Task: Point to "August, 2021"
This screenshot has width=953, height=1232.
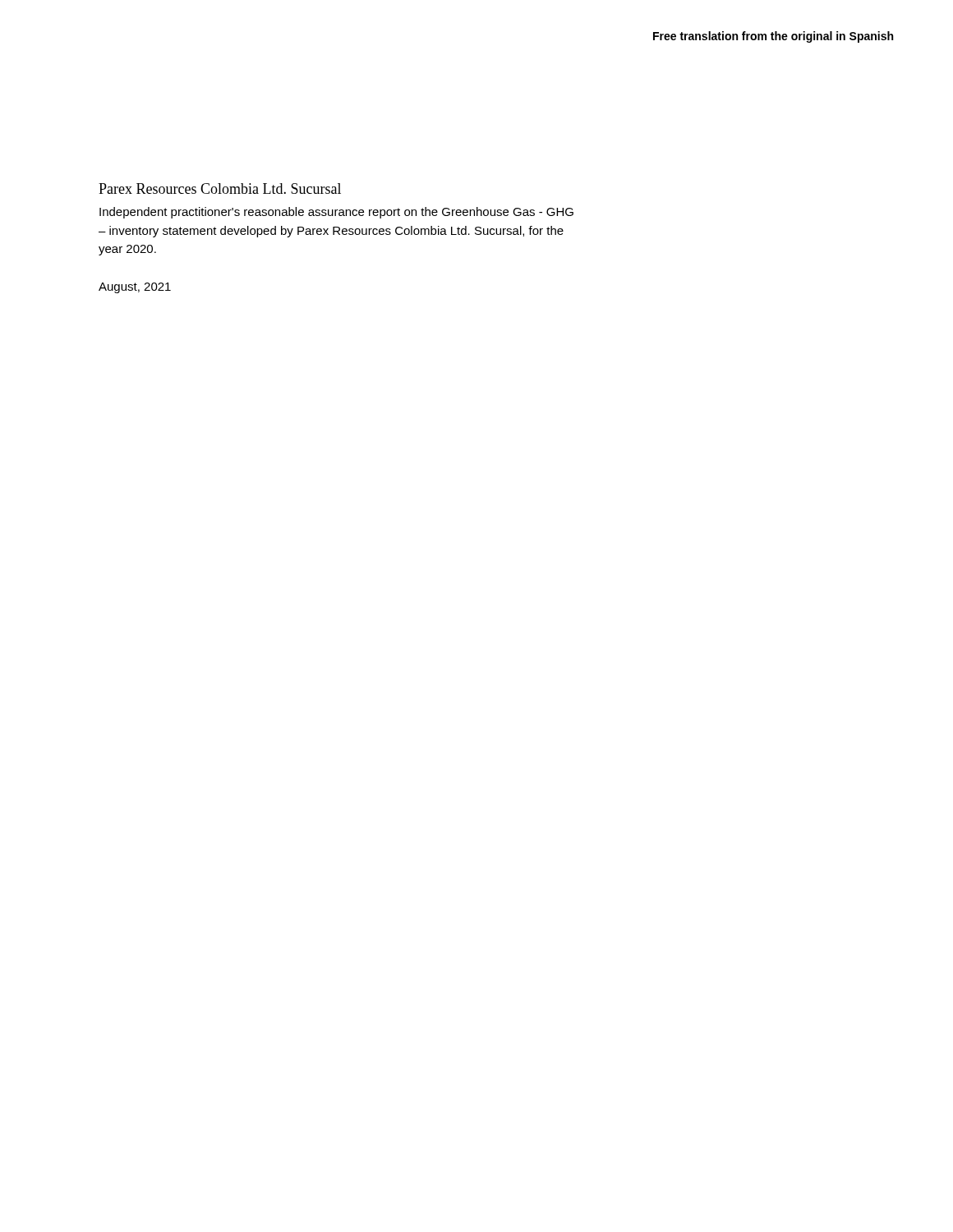Action: pyautogui.click(x=135, y=286)
